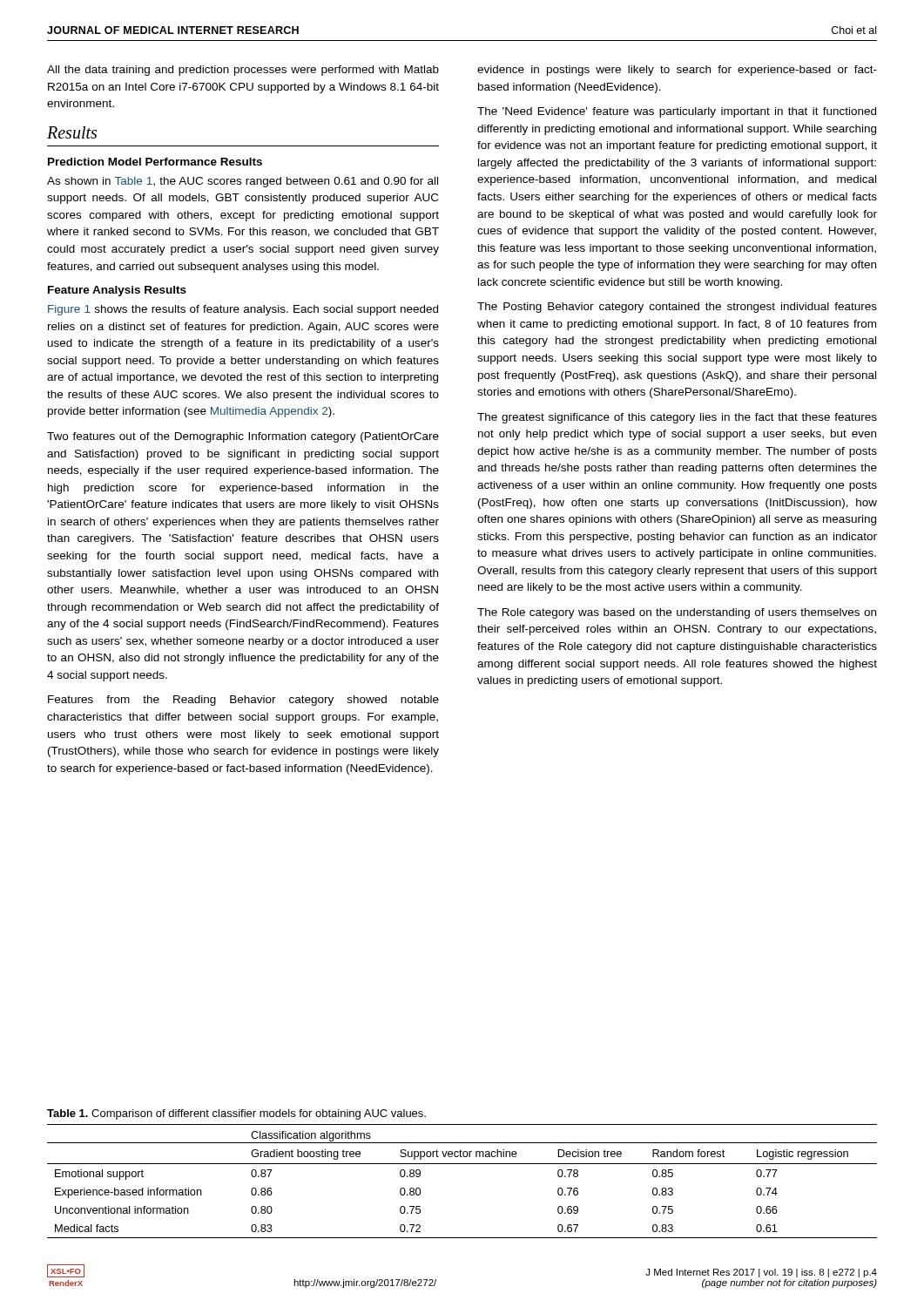
Task: Find the caption
Action: pyautogui.click(x=237, y=1113)
